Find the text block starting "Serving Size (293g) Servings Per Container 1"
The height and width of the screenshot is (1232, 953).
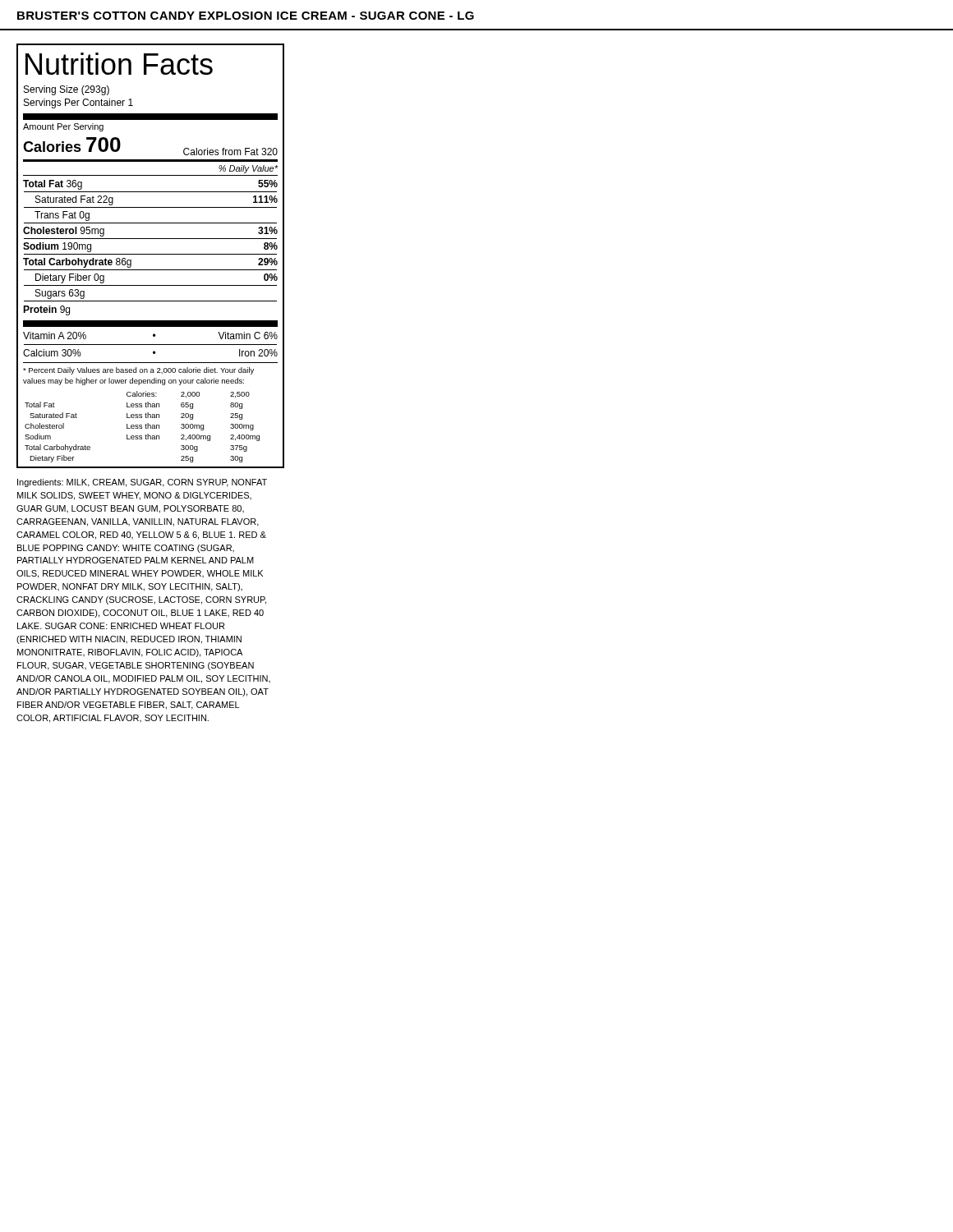[78, 96]
